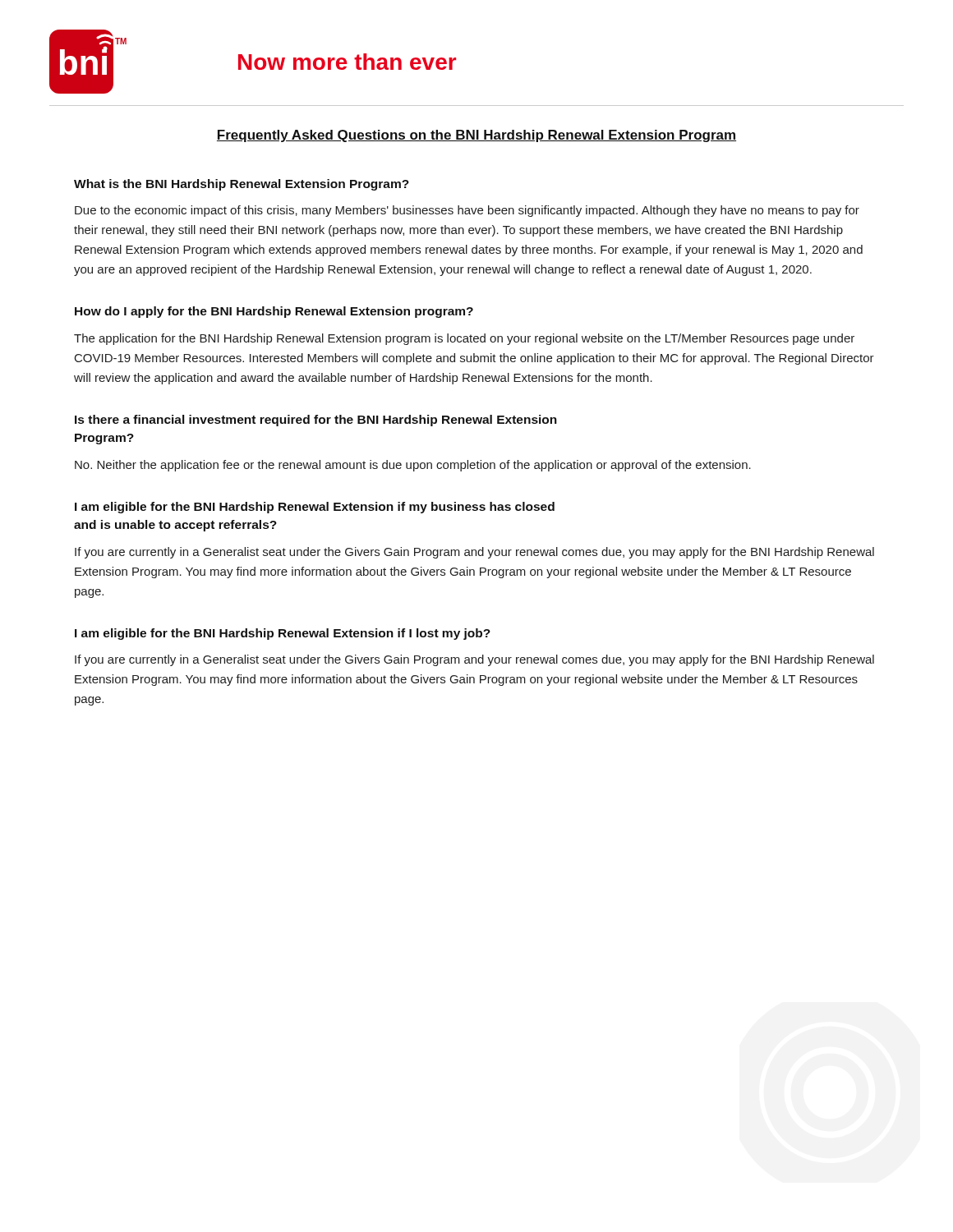The height and width of the screenshot is (1232, 953).
Task: Click a logo
Action: click(x=253, y=62)
